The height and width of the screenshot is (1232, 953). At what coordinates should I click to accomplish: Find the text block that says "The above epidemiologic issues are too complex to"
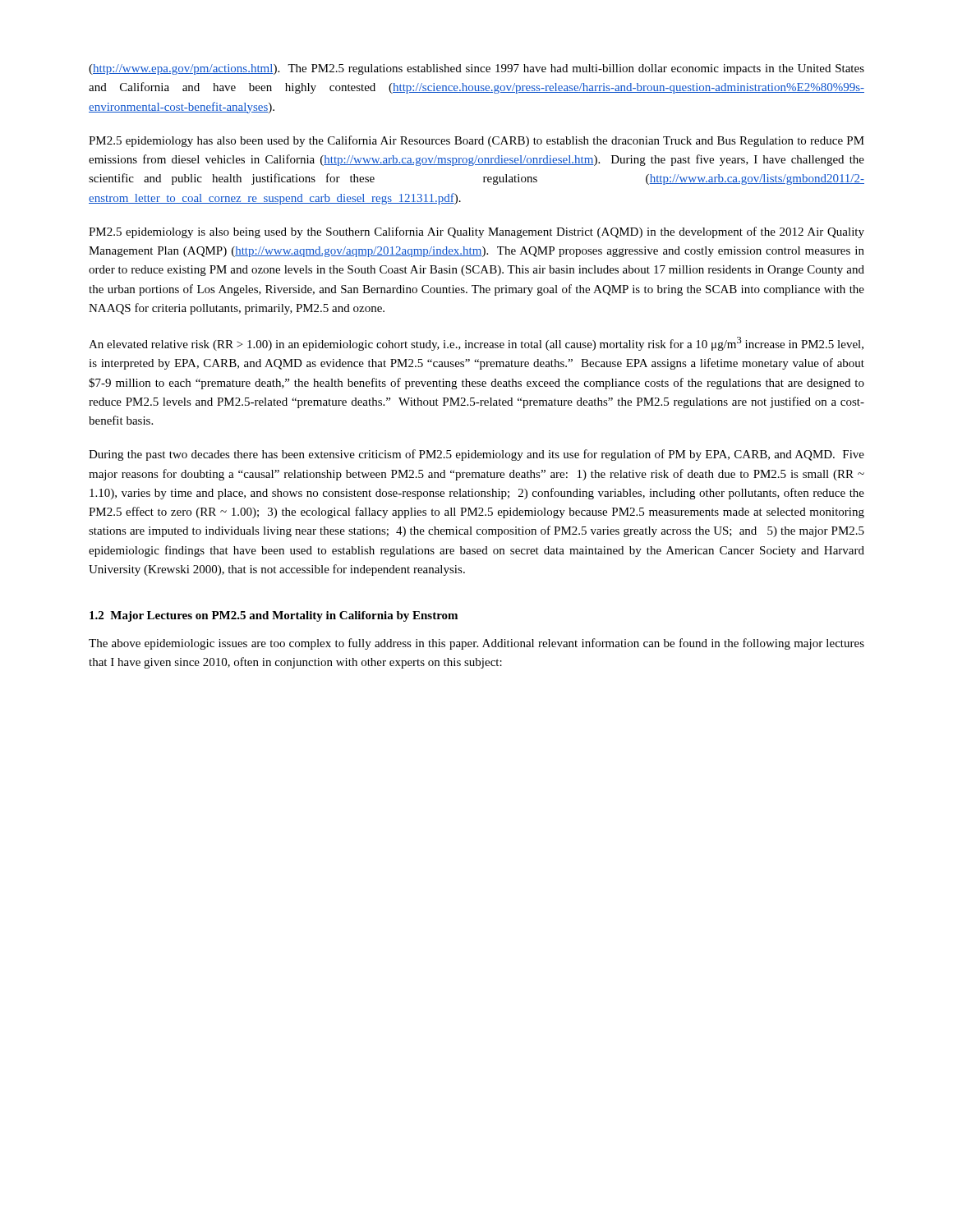click(x=476, y=653)
